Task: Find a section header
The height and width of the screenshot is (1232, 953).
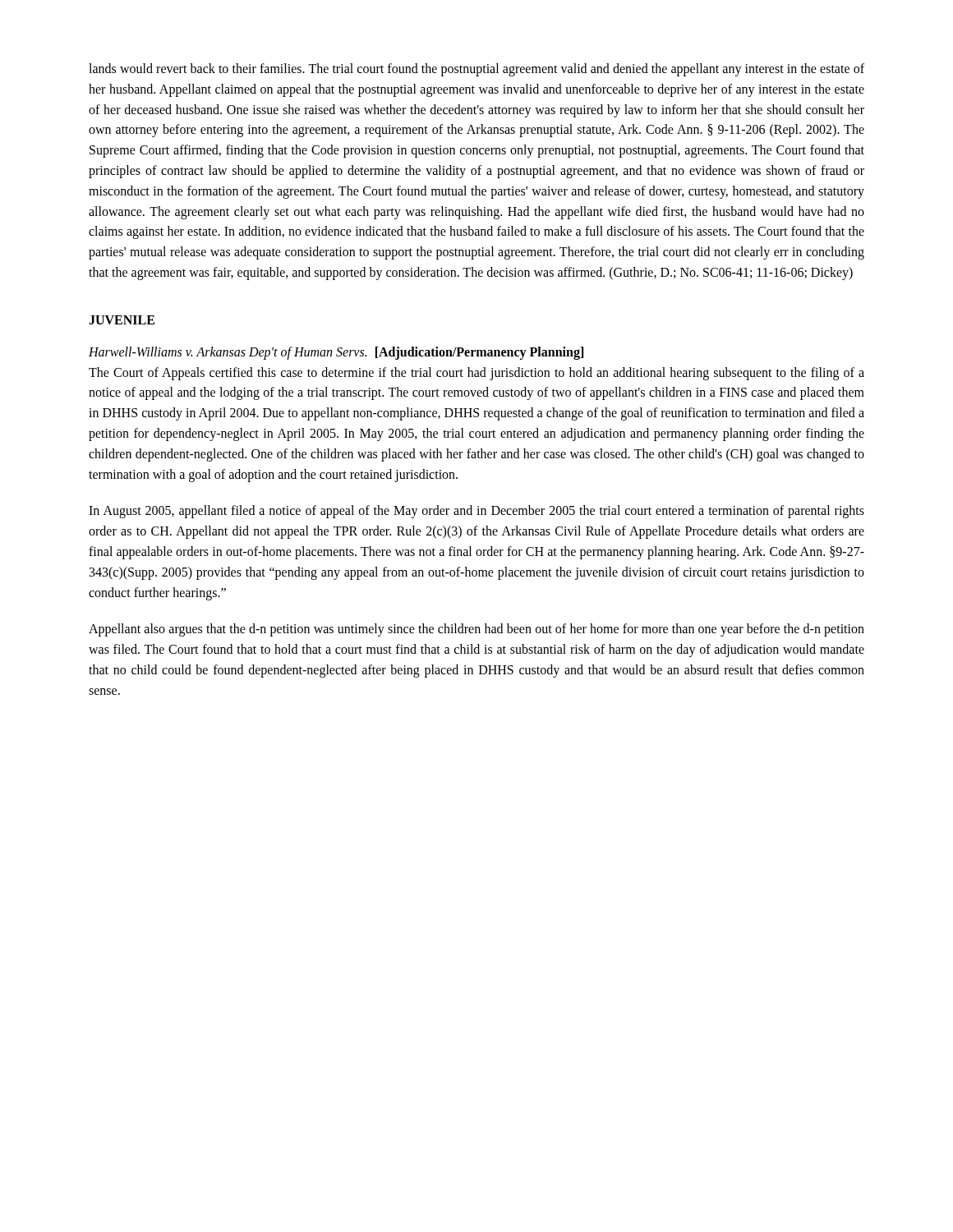Action: 122,320
